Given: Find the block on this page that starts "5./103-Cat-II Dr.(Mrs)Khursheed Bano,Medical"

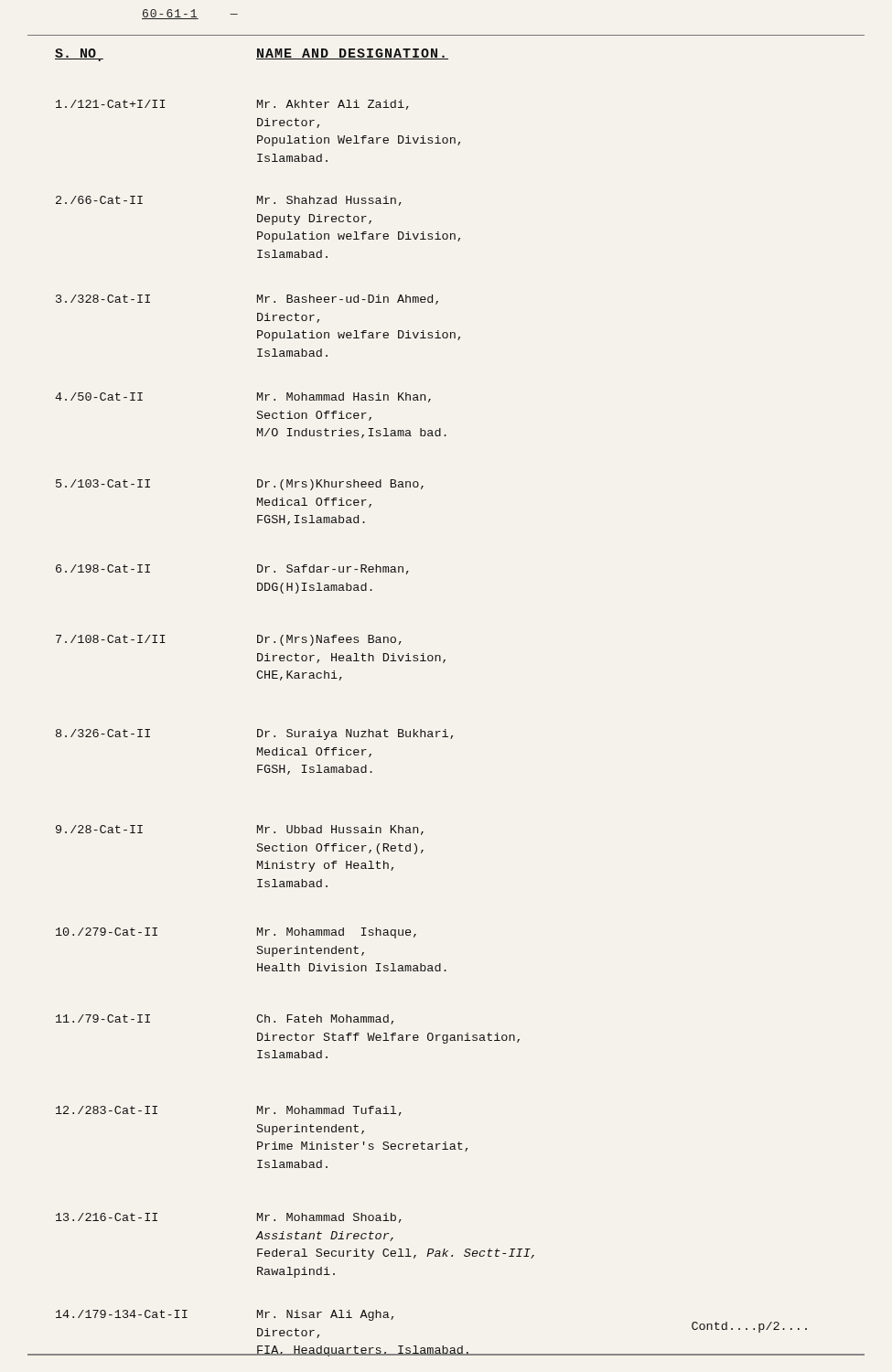Looking at the screenshot, I should click(x=96, y=483).
